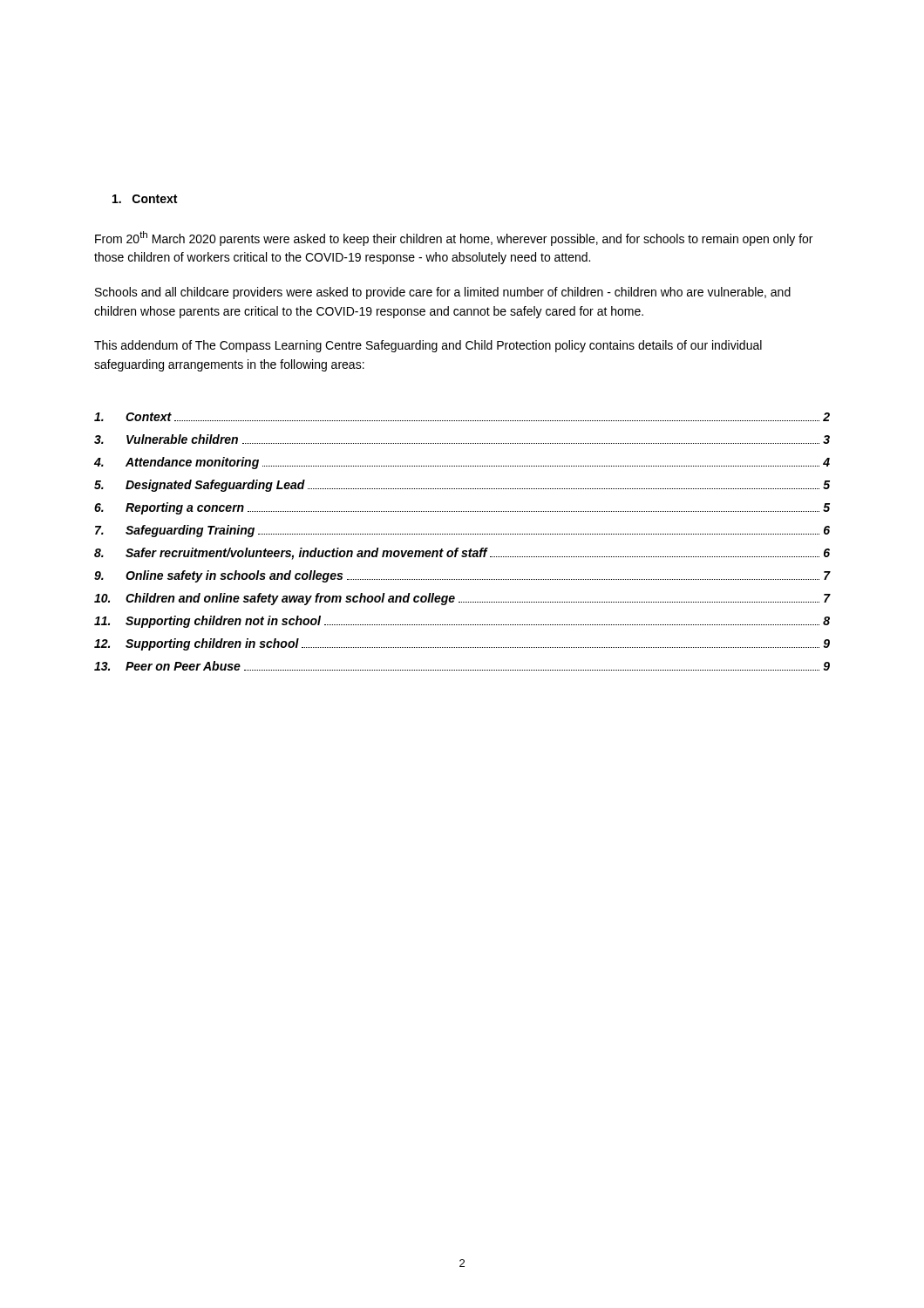Select the text starting "13. Peer on"
The height and width of the screenshot is (1308, 924).
click(x=462, y=666)
